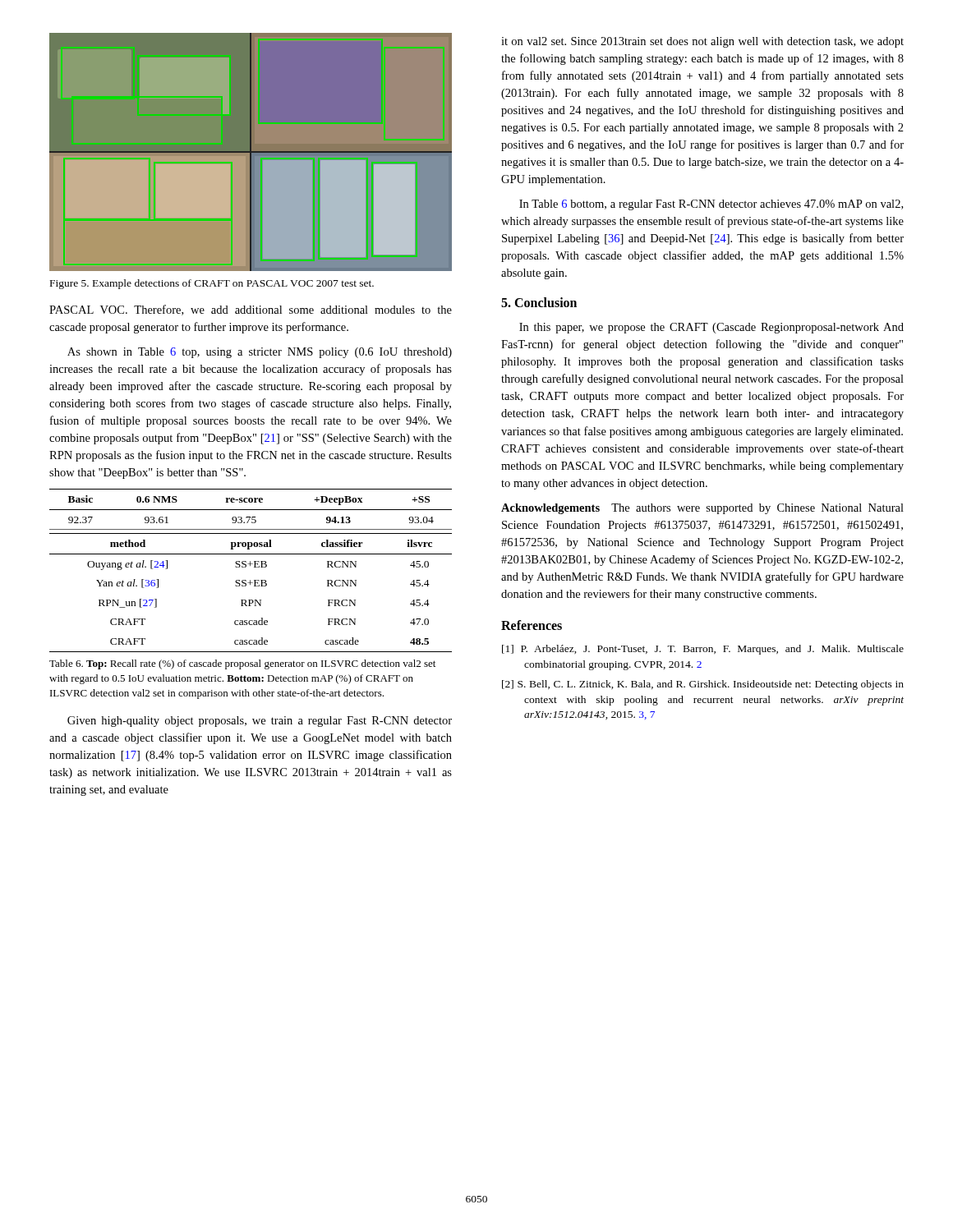Point to the text starting "Acknowledgements The authors were supported by Chinese National"
Viewport: 953px width, 1232px height.
click(702, 550)
